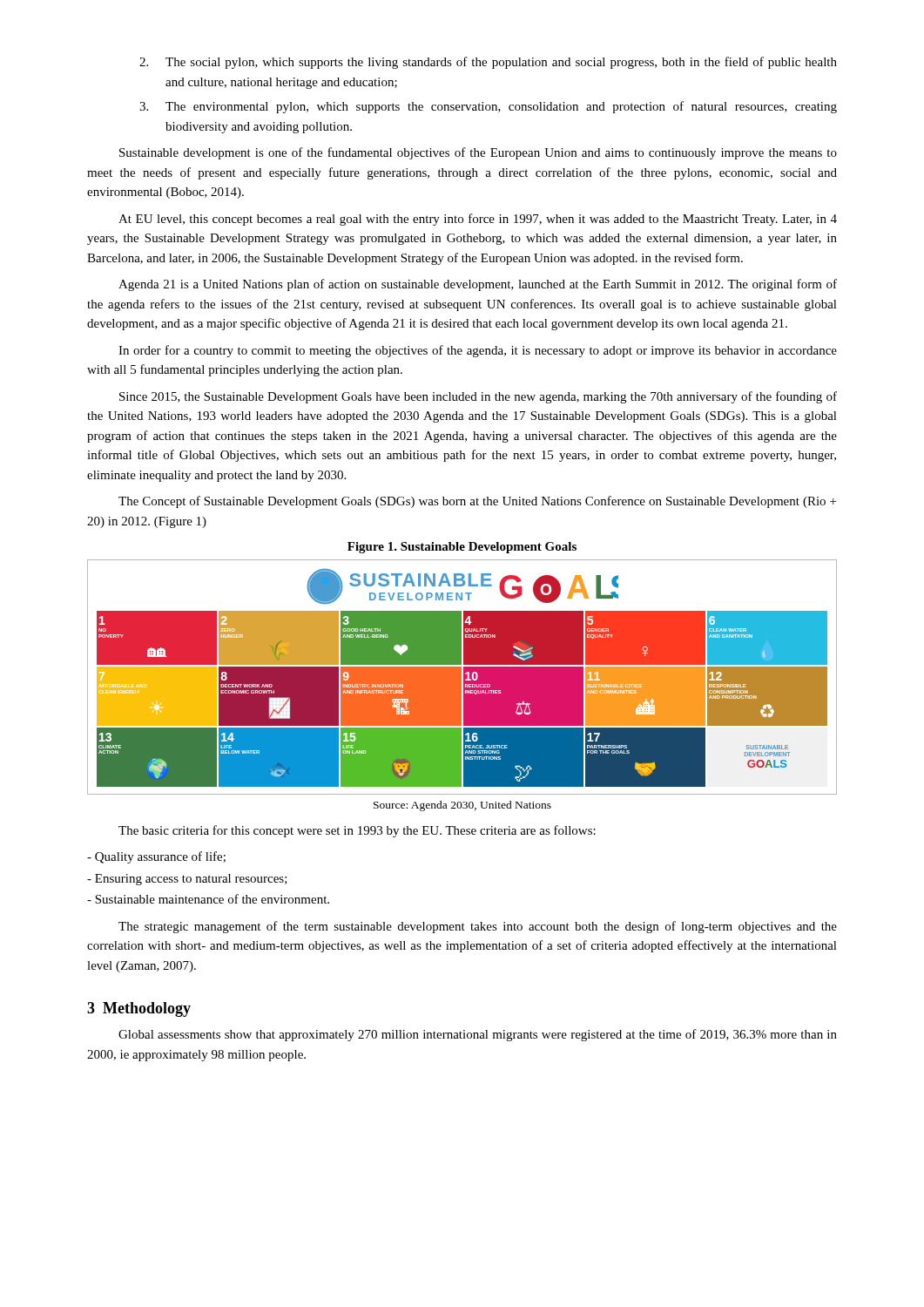This screenshot has width=924, height=1307.
Task: Locate the block starting "Figure 1. Sustainable Development Goals"
Action: click(462, 546)
